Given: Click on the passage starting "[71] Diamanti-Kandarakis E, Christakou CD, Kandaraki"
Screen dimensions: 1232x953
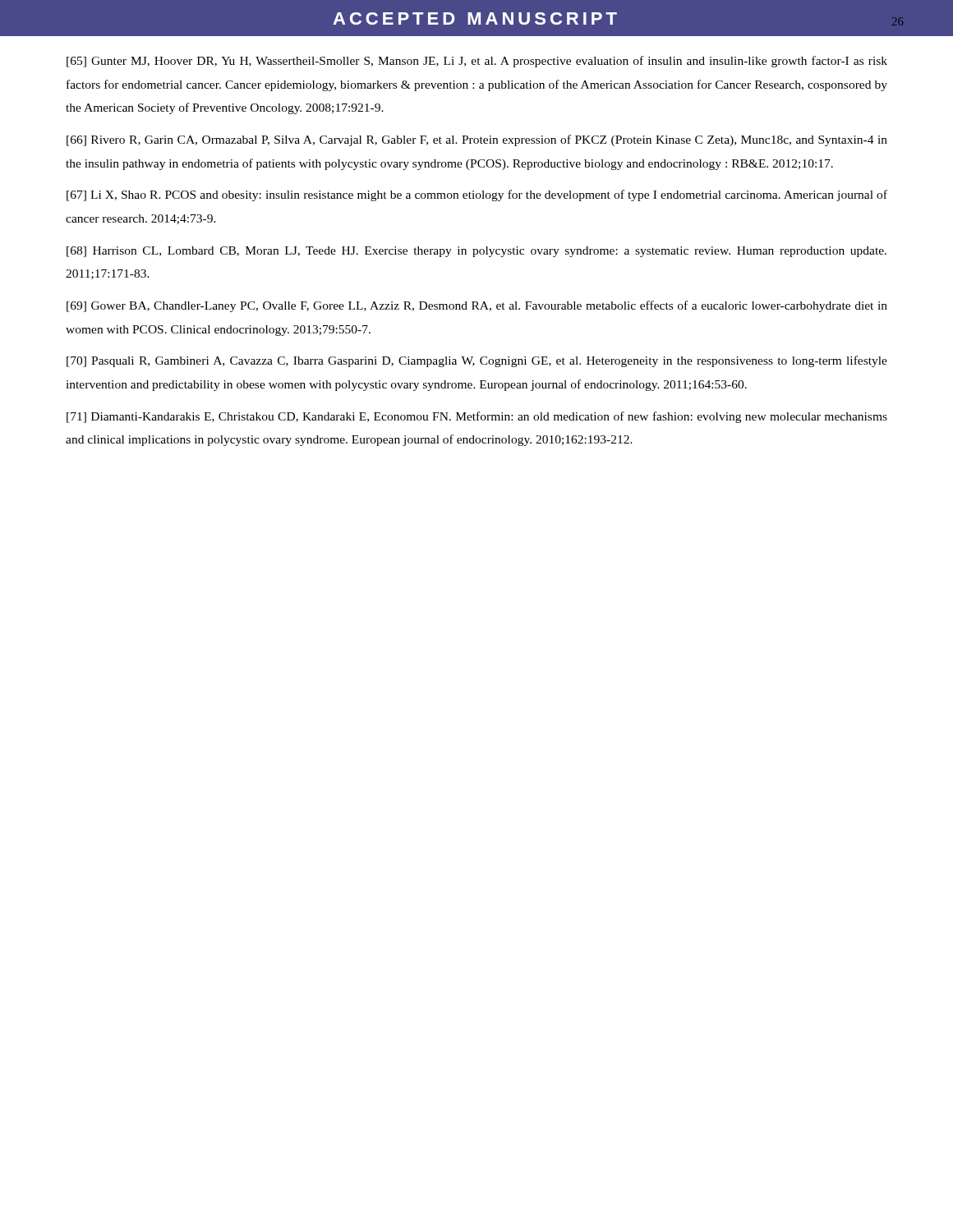Looking at the screenshot, I should click(476, 428).
